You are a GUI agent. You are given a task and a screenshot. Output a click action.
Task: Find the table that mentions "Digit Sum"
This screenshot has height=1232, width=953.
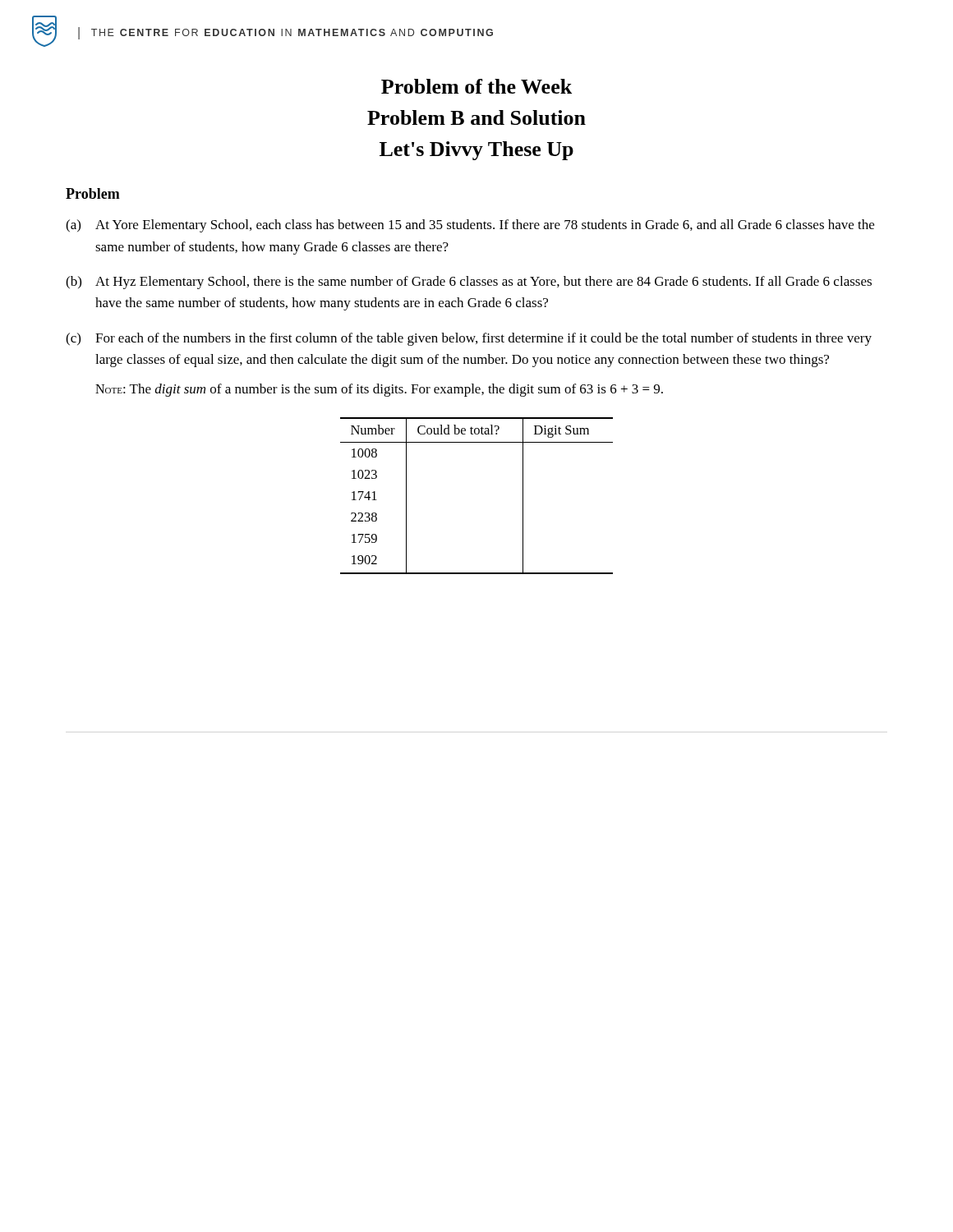[x=476, y=496]
